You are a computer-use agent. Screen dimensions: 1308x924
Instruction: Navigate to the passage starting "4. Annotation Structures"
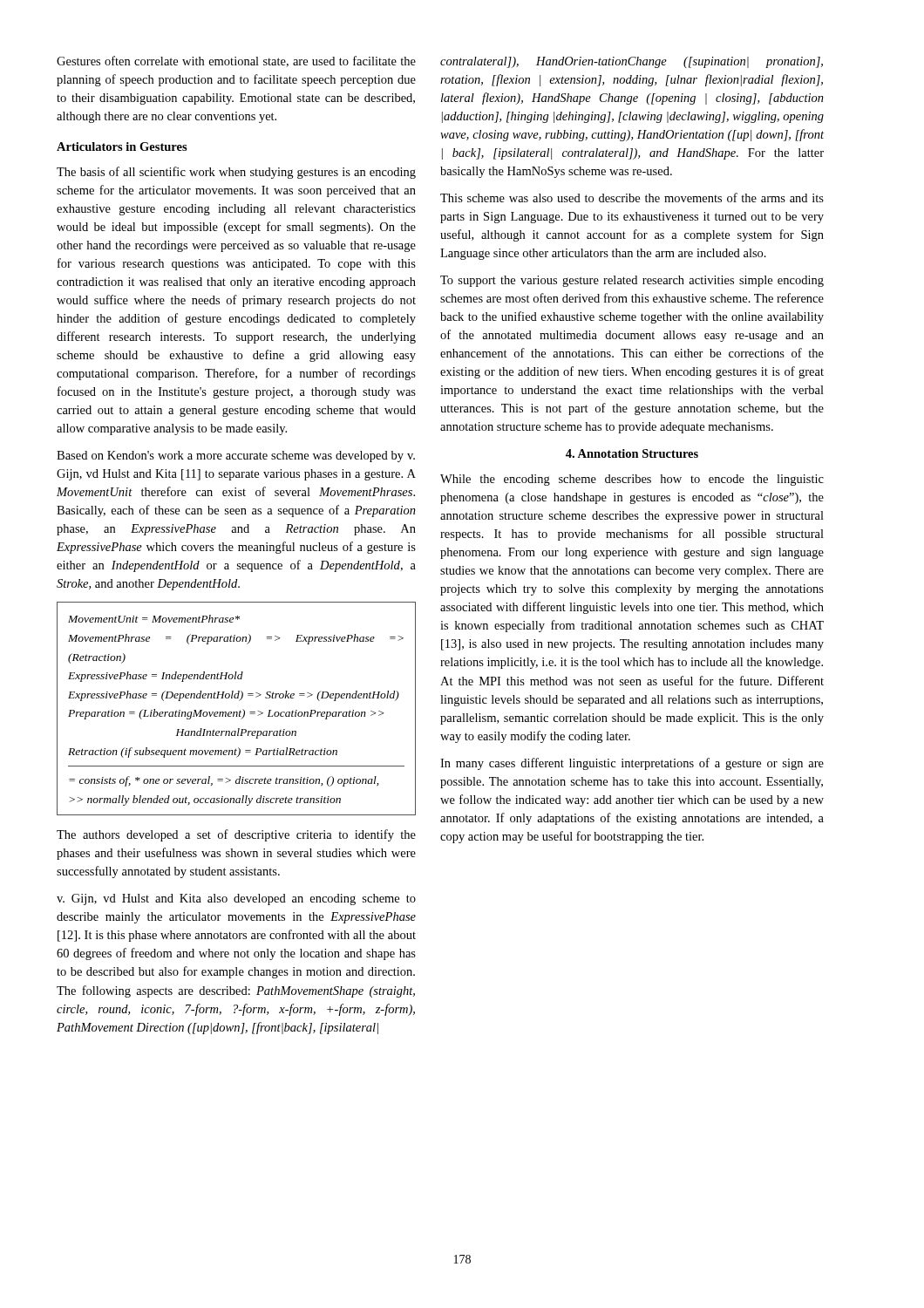pos(632,454)
